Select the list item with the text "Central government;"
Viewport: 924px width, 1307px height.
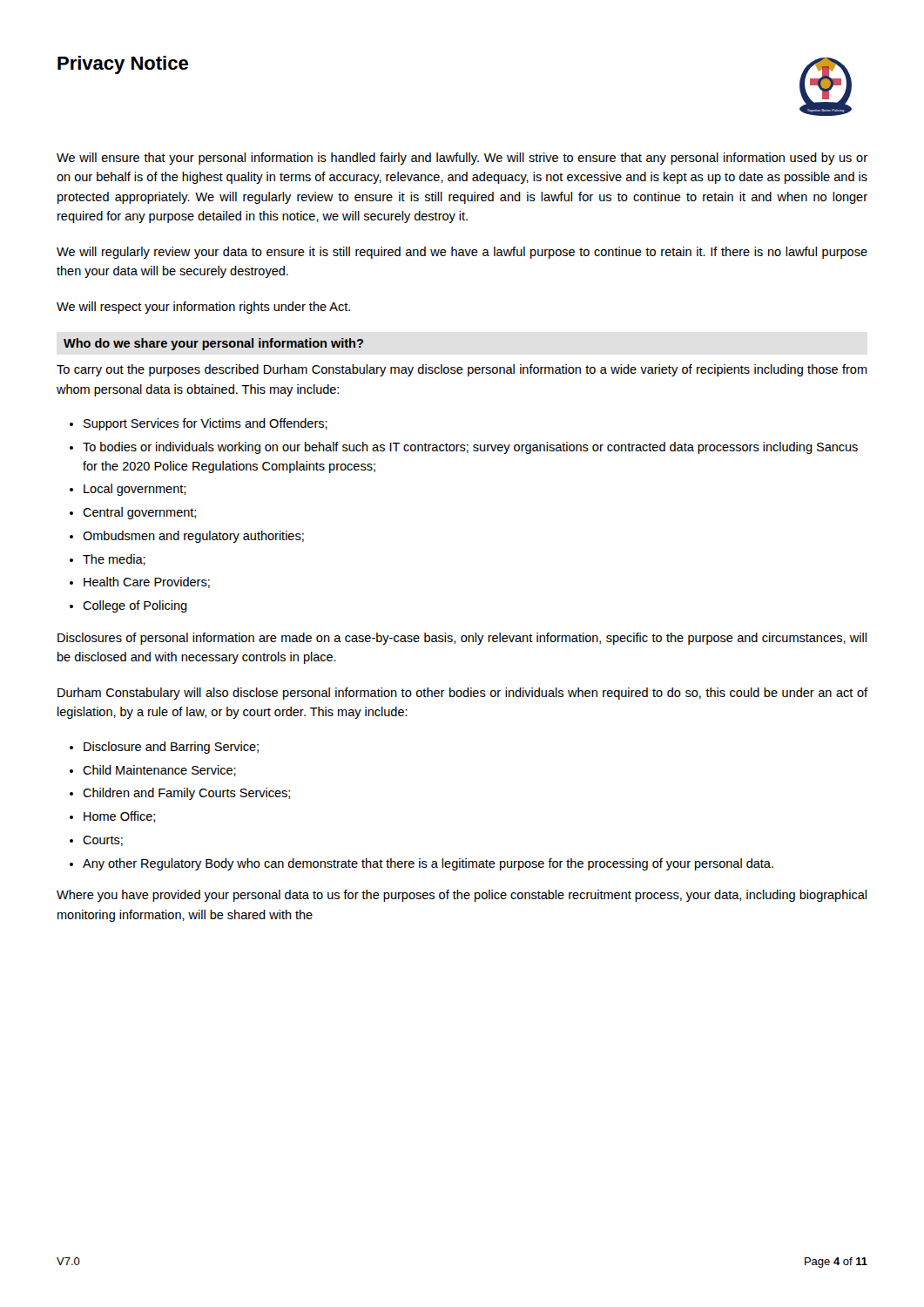coord(140,513)
